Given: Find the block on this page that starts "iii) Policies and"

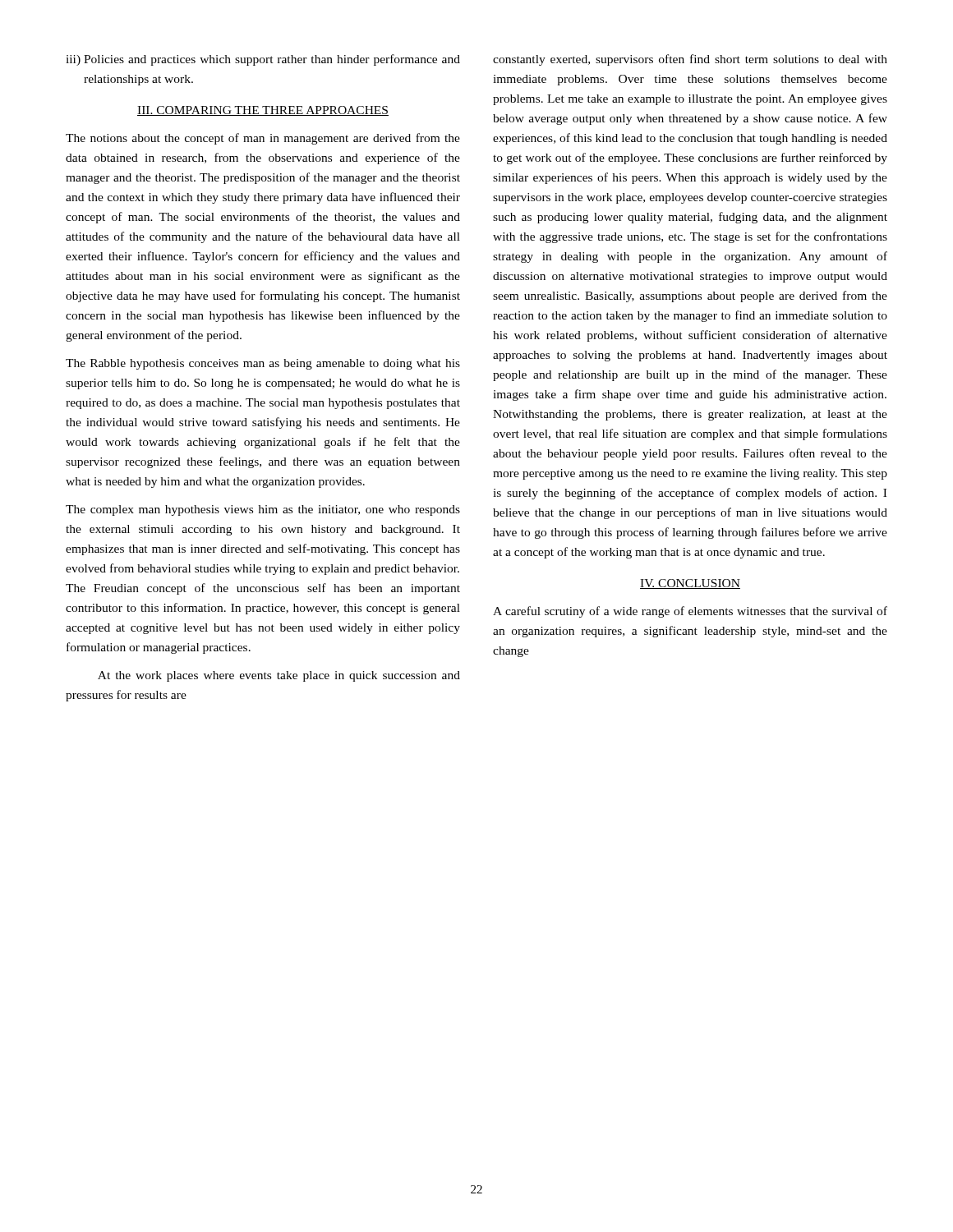Looking at the screenshot, I should (263, 69).
